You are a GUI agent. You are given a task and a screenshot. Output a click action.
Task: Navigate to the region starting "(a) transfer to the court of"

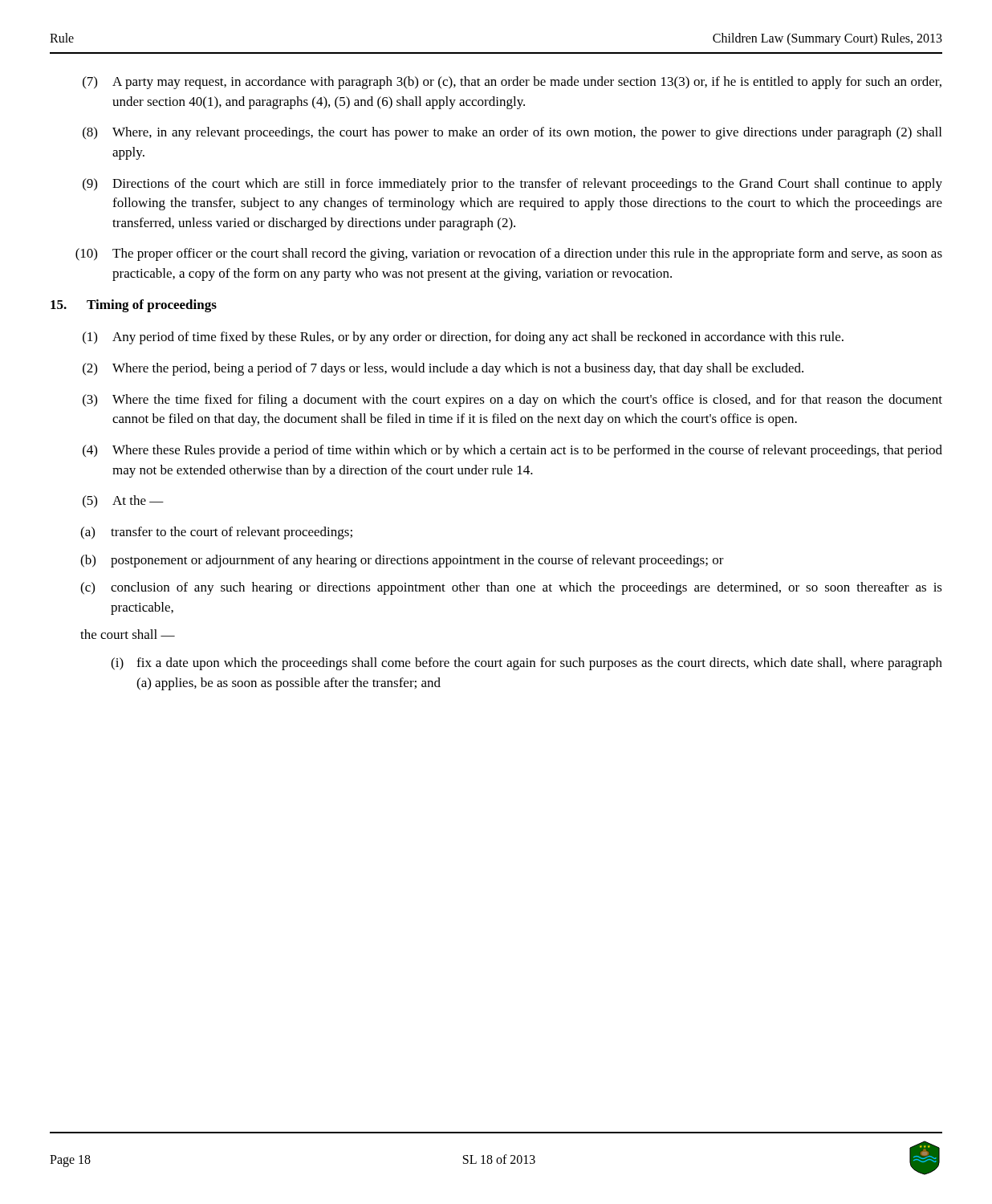coord(216,533)
